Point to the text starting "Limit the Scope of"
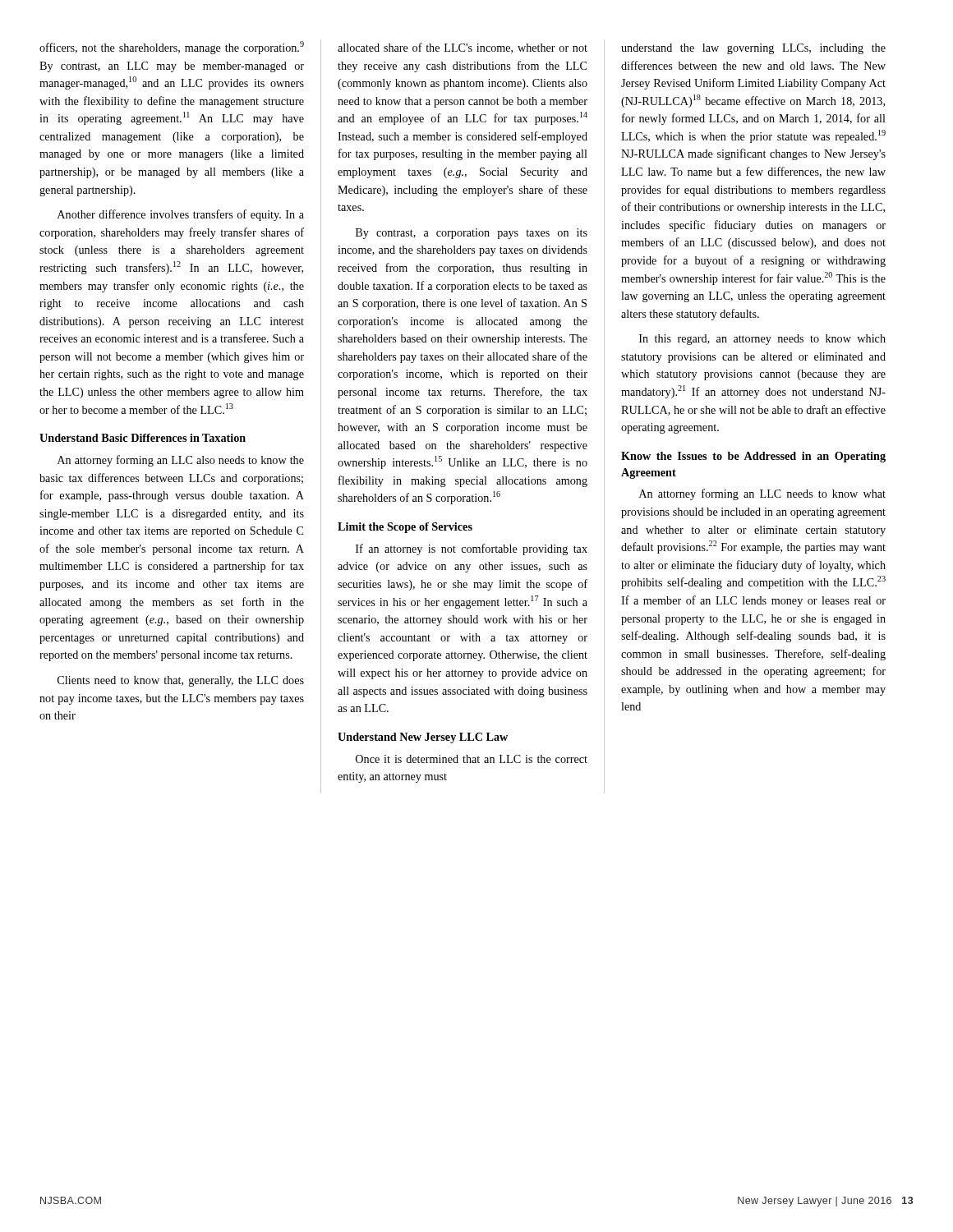Screen dimensions: 1232x953 [463, 527]
